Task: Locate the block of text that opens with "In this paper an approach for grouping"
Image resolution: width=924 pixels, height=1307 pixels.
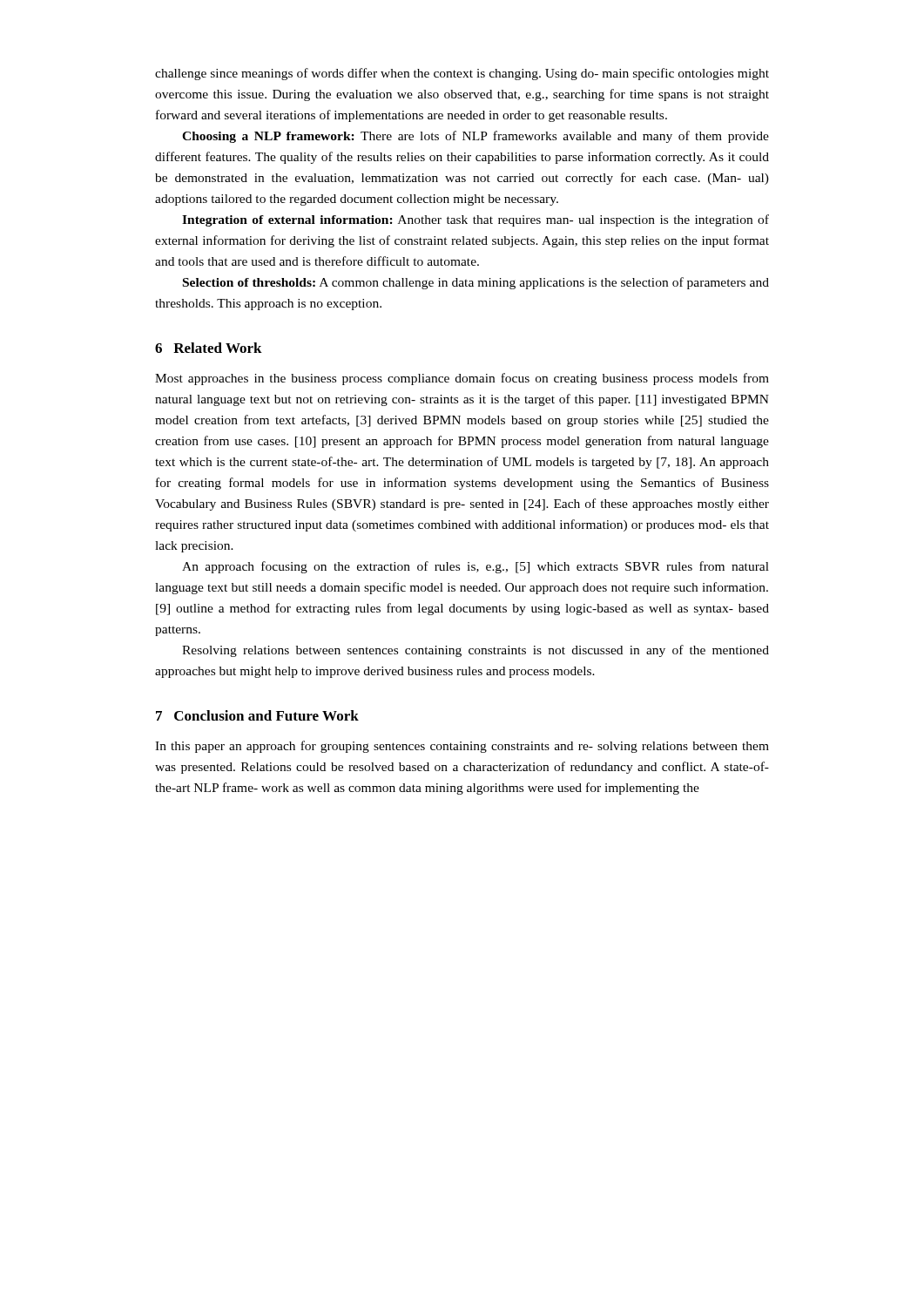Action: [x=462, y=767]
